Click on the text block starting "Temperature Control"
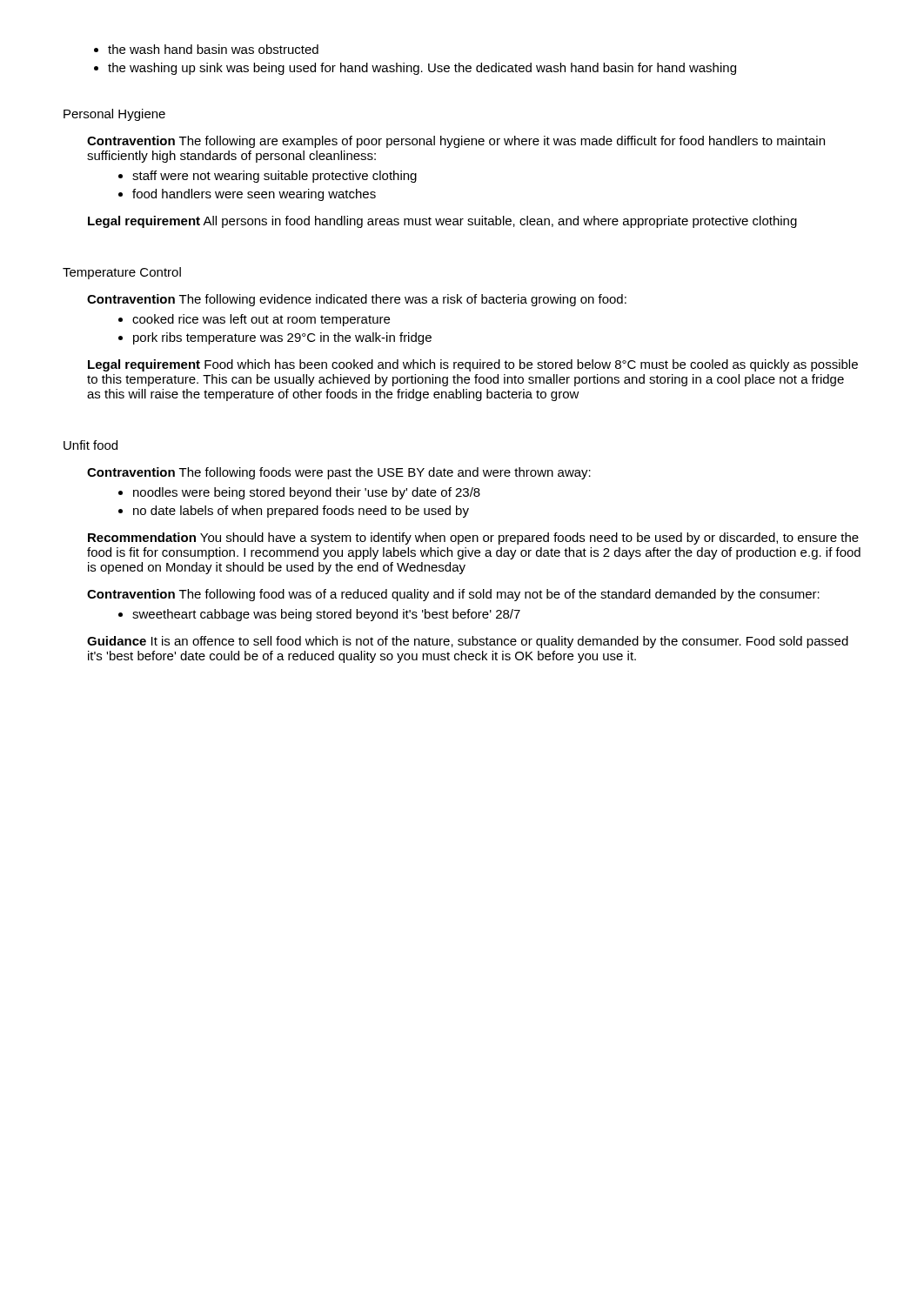Viewport: 924px width, 1305px height. click(122, 272)
